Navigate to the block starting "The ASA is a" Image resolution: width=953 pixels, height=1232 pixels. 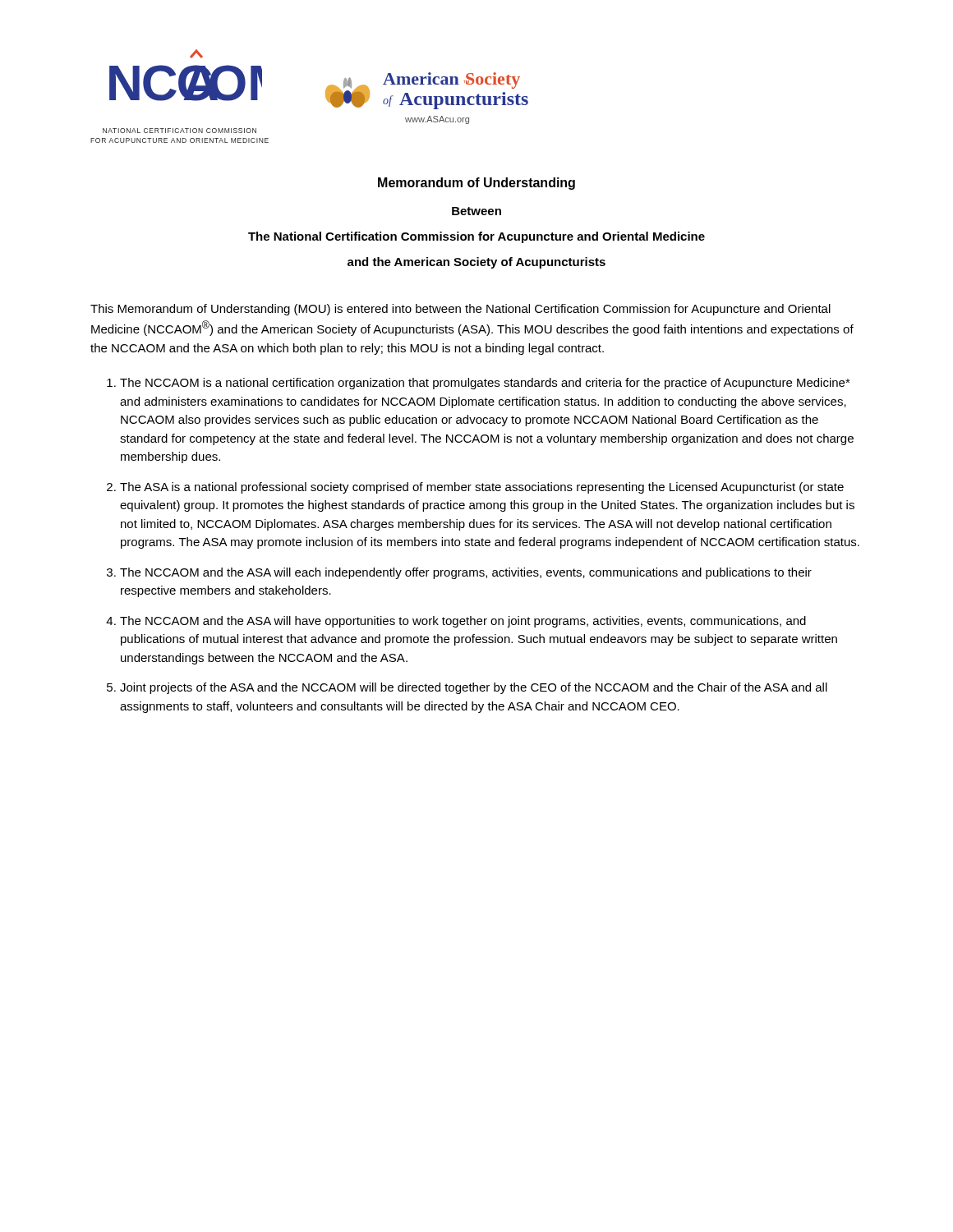[490, 514]
